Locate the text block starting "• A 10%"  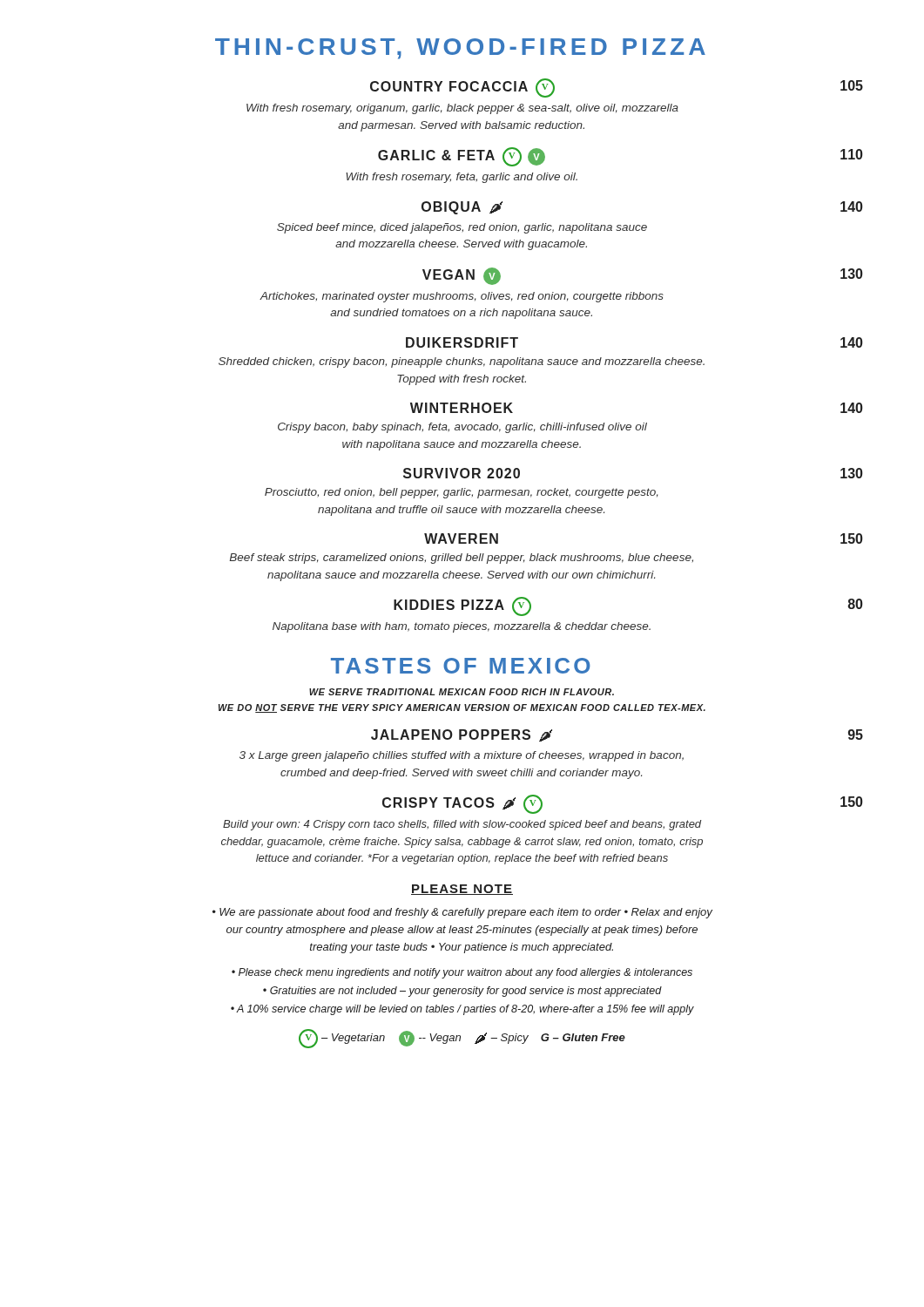click(x=462, y=1009)
